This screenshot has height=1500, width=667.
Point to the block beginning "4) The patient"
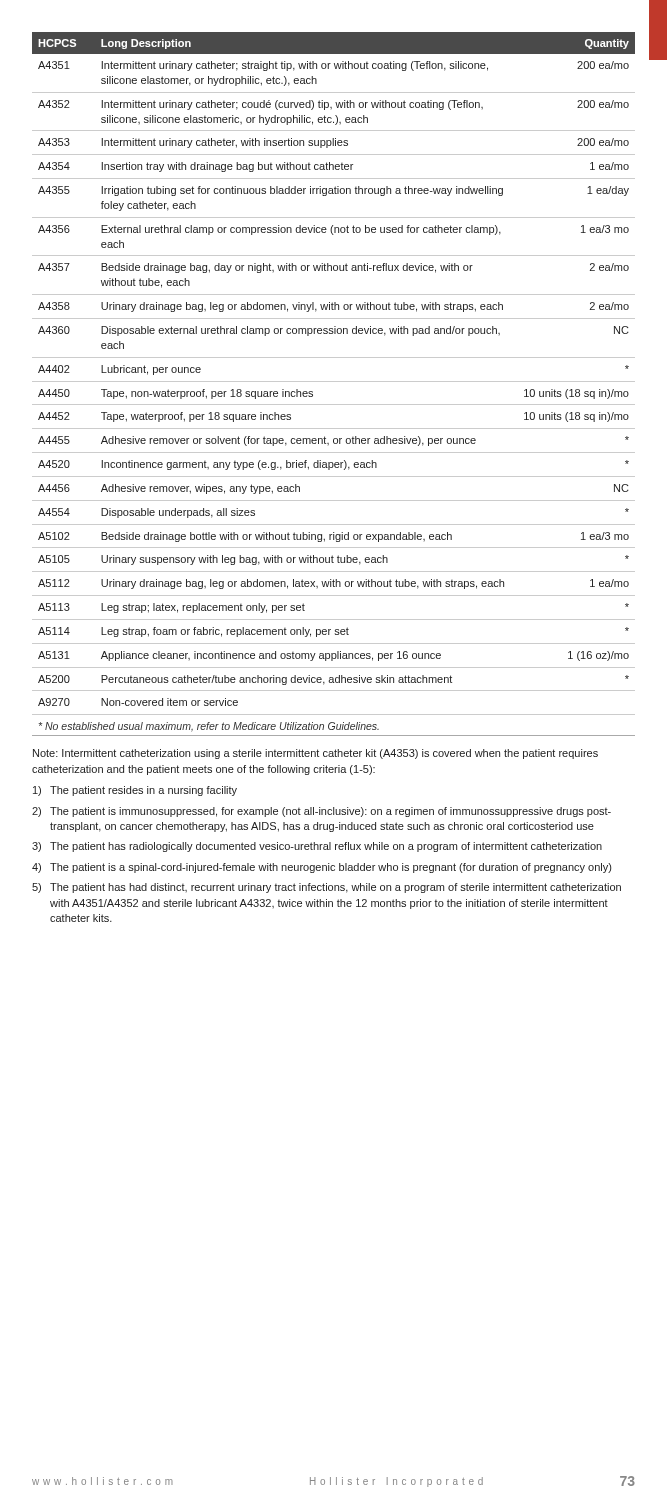334,868
